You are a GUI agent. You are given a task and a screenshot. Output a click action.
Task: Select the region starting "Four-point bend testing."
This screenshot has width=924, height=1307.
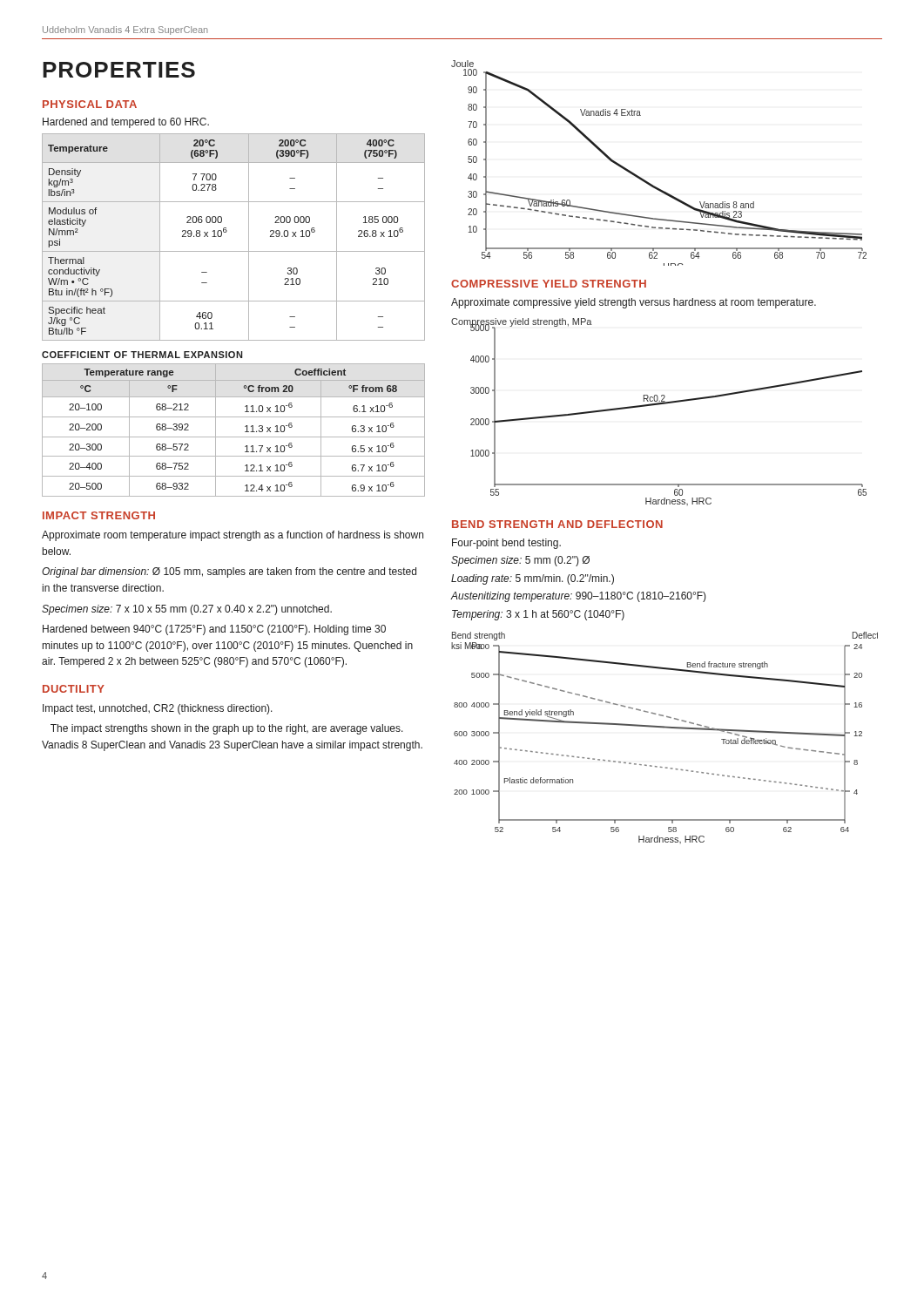[x=506, y=542]
